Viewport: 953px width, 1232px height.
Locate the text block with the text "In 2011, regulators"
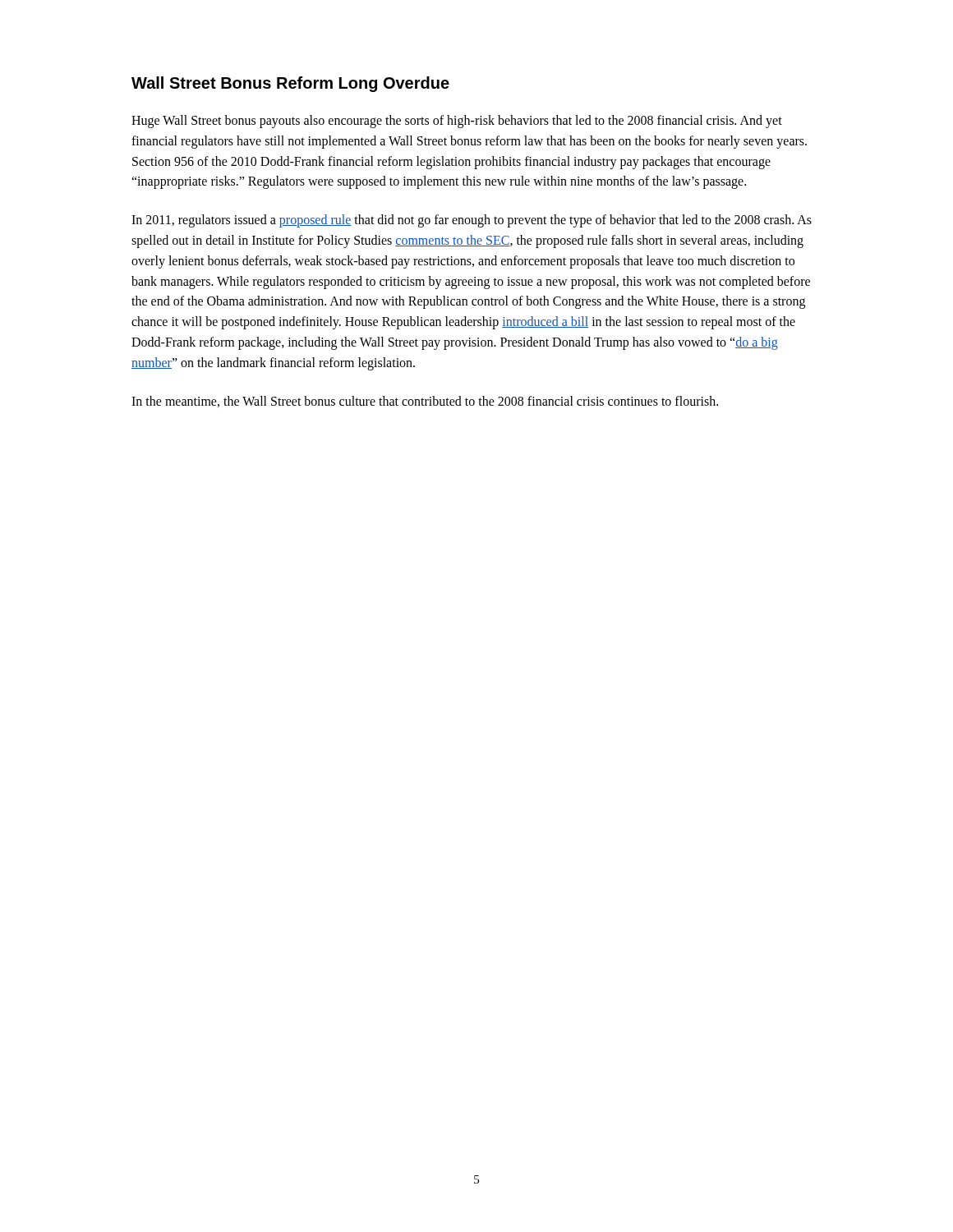(x=472, y=291)
